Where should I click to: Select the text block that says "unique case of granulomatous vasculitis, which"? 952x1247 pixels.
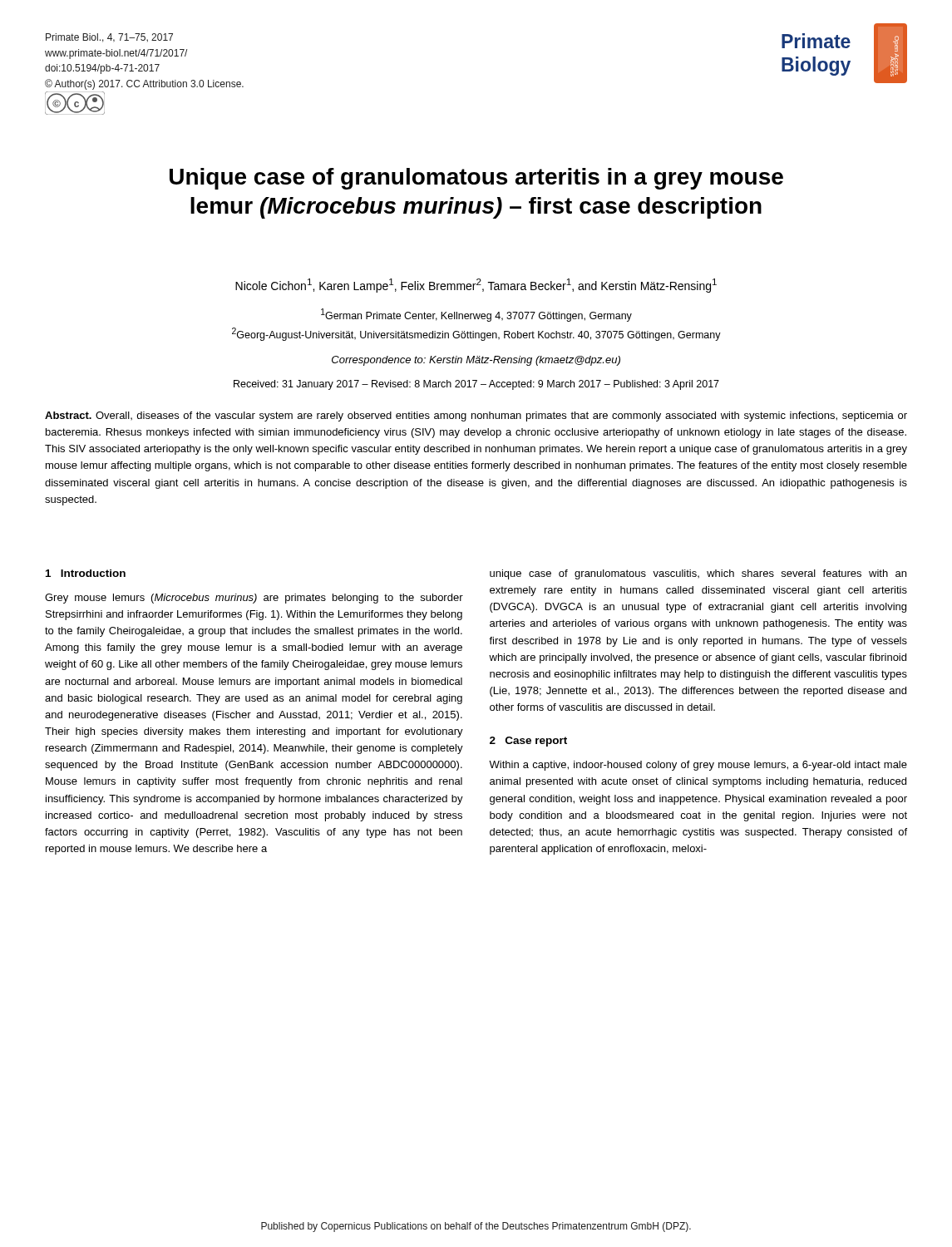[698, 640]
